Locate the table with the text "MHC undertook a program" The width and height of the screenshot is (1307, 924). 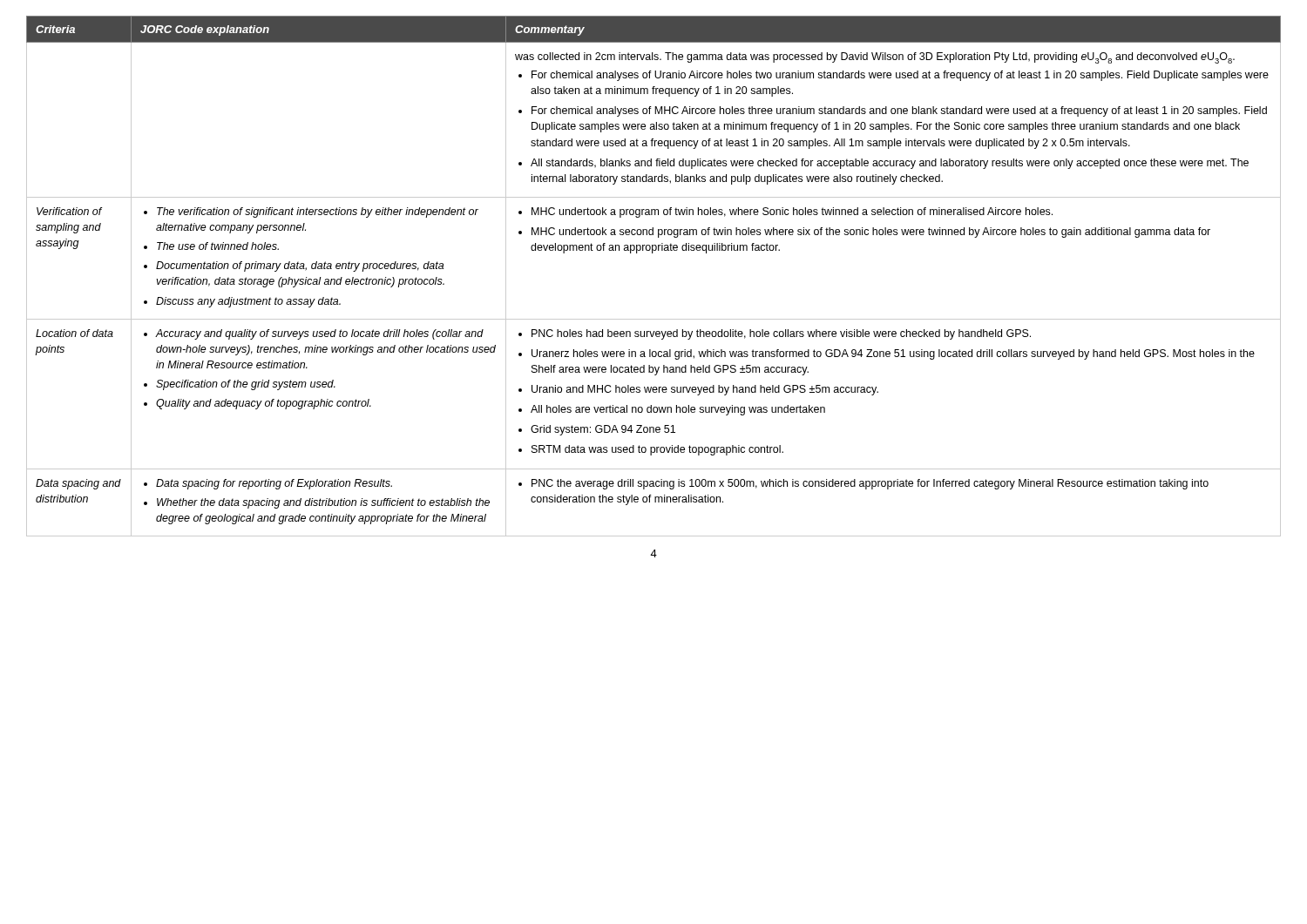[x=654, y=276]
